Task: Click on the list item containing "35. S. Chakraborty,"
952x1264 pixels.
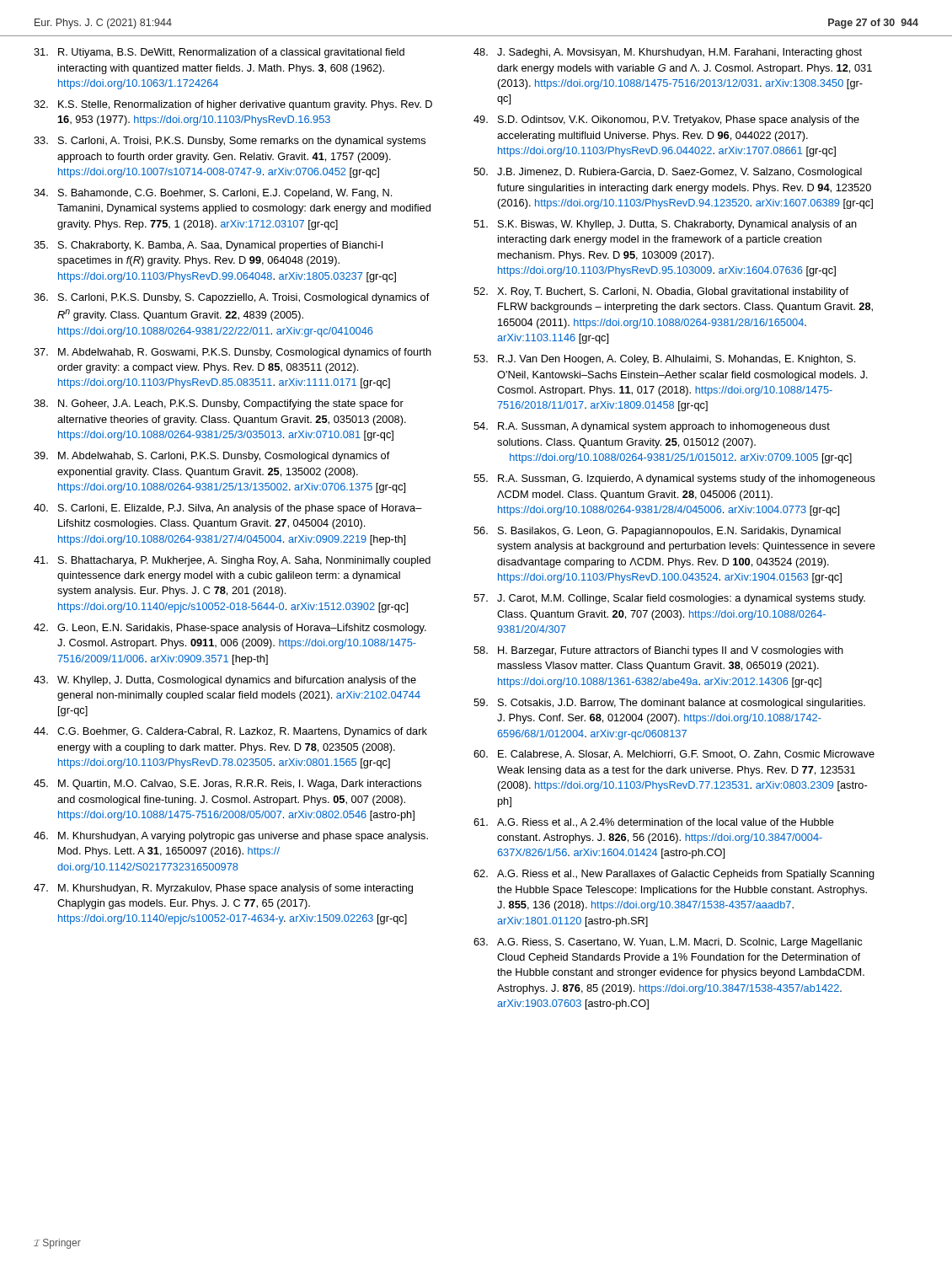Action: point(235,261)
